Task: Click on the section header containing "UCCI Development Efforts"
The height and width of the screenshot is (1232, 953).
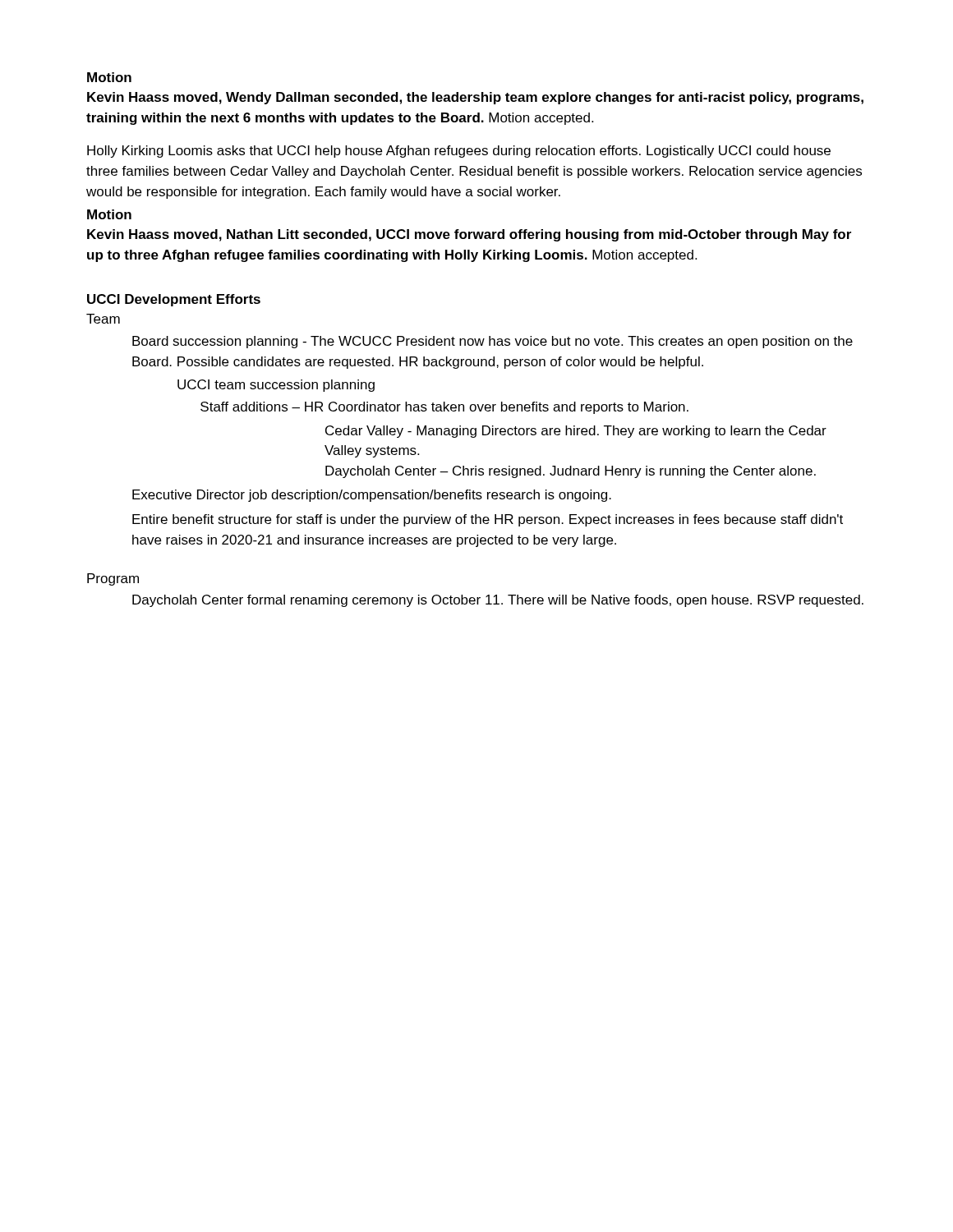Action: pyautogui.click(x=174, y=300)
